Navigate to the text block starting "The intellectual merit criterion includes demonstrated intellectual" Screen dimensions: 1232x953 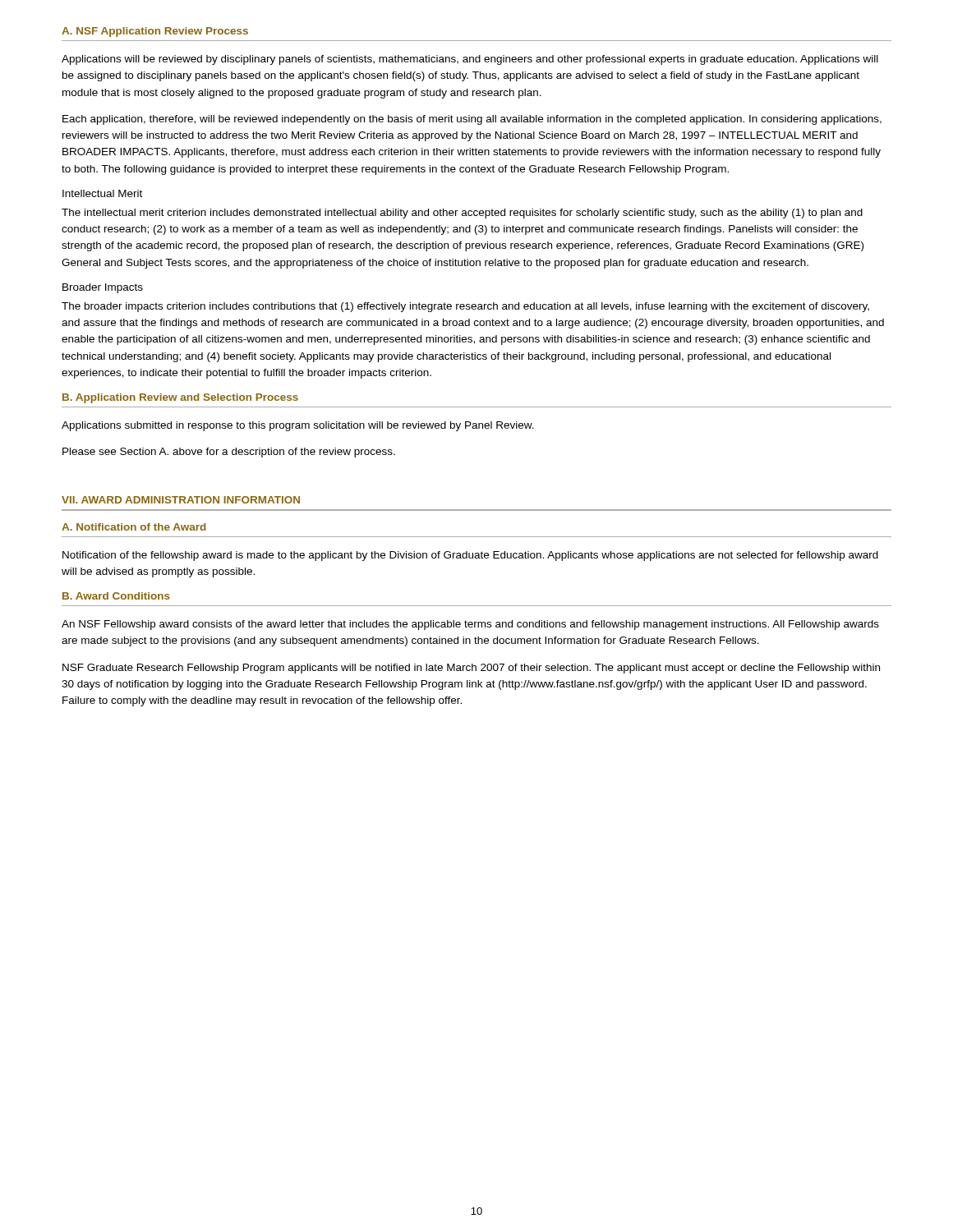pyautogui.click(x=463, y=237)
